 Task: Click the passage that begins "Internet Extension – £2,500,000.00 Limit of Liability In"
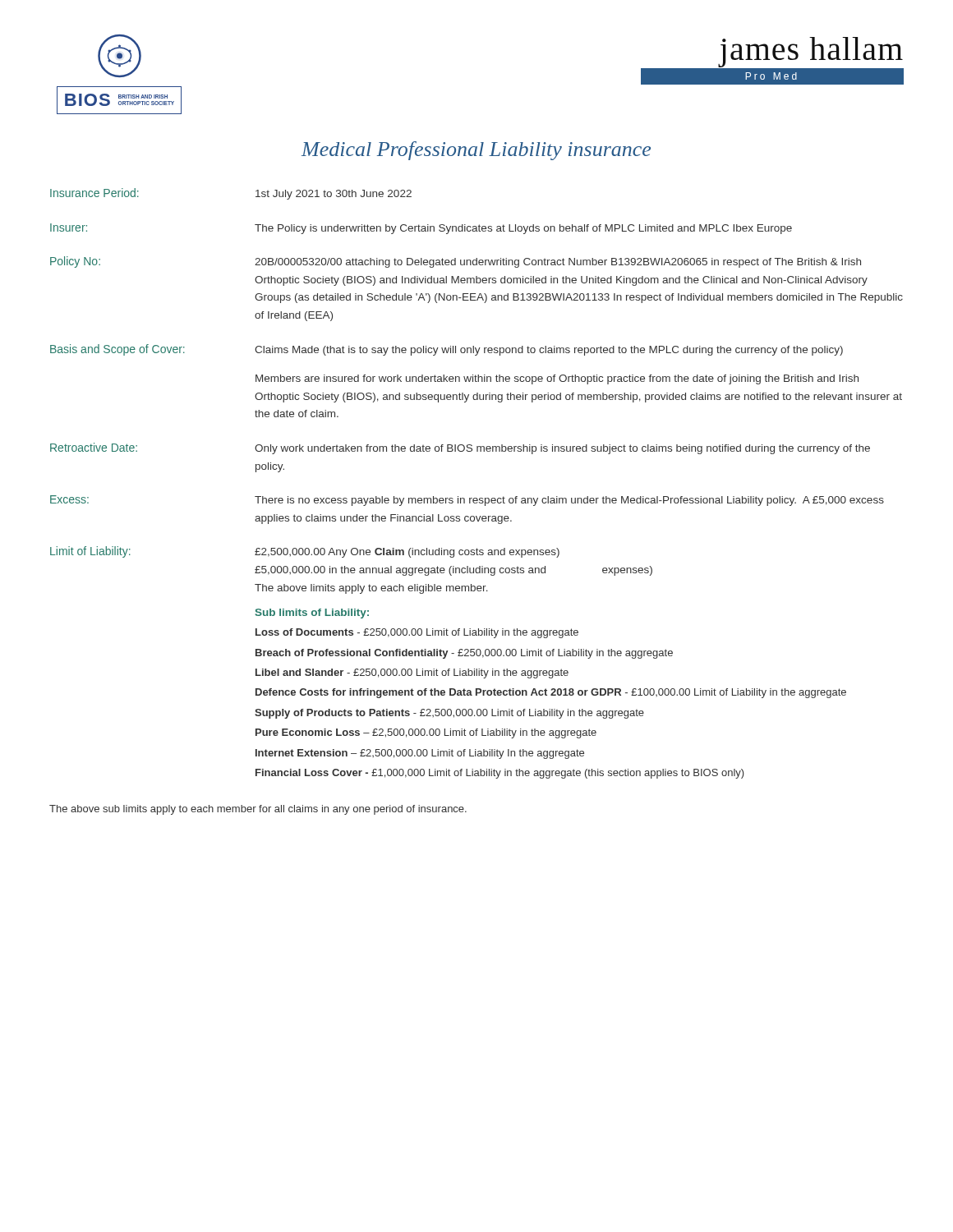(x=420, y=753)
